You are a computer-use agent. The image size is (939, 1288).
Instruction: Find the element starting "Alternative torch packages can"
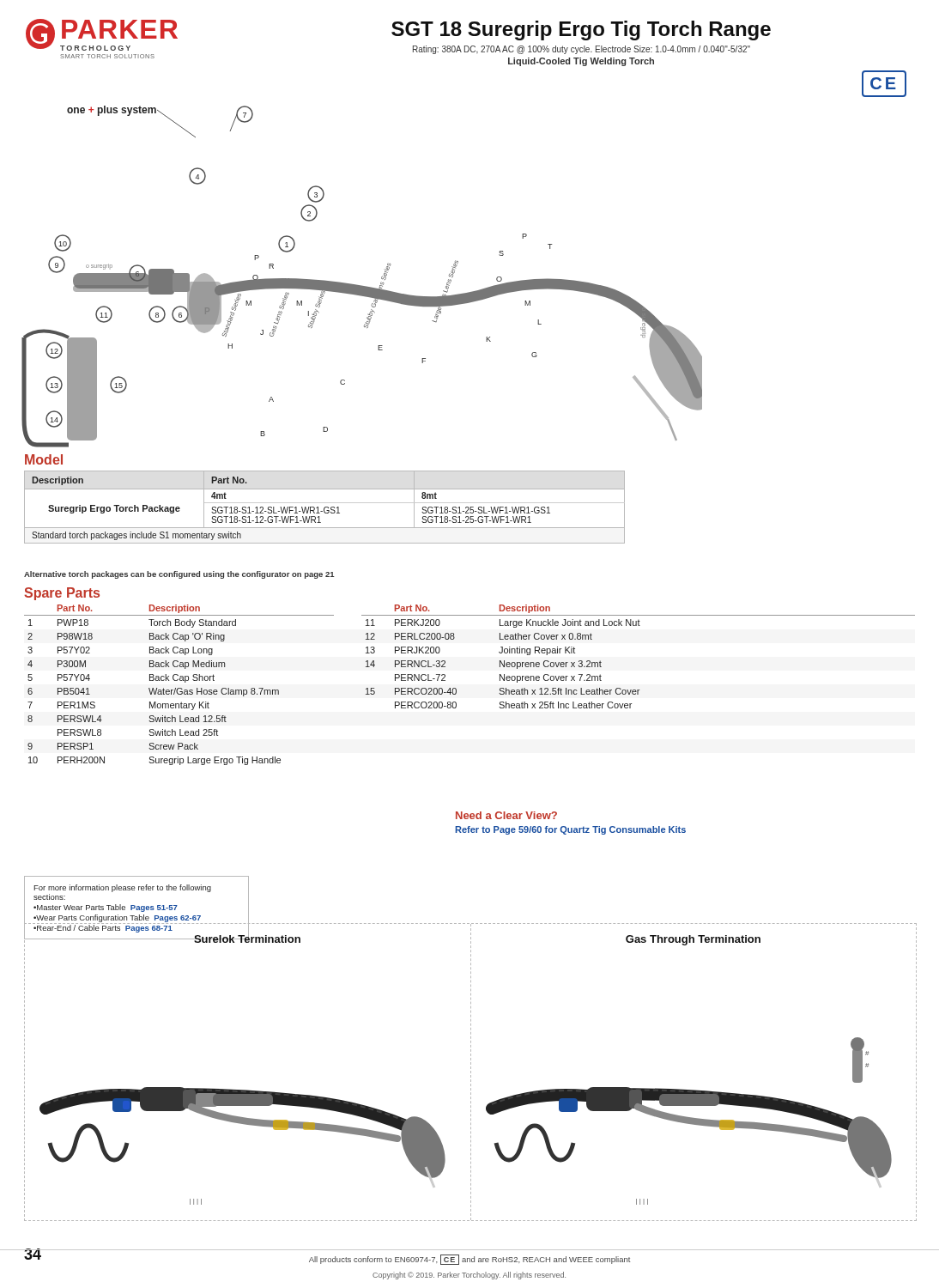tap(179, 574)
